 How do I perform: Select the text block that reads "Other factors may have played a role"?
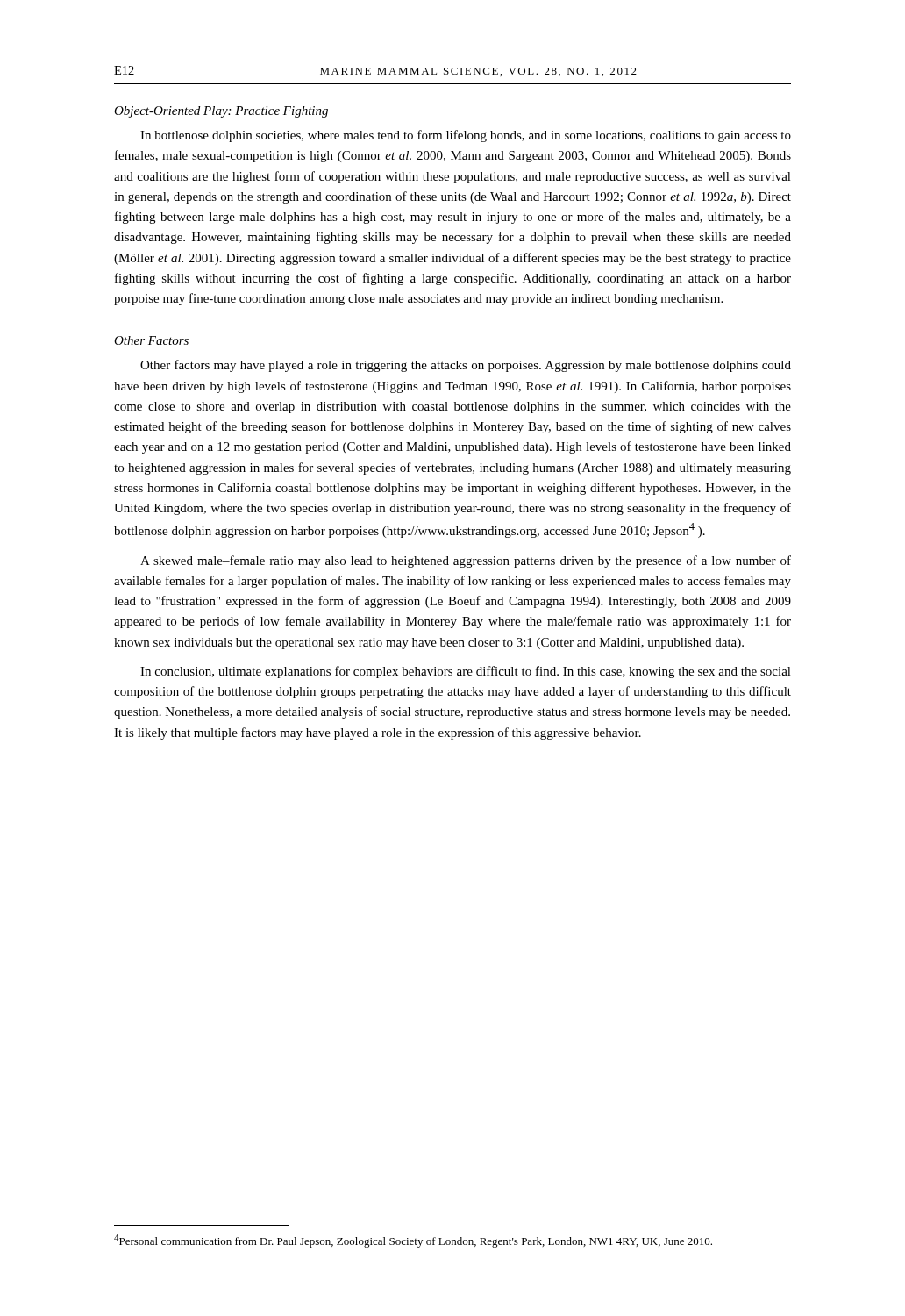click(x=452, y=448)
